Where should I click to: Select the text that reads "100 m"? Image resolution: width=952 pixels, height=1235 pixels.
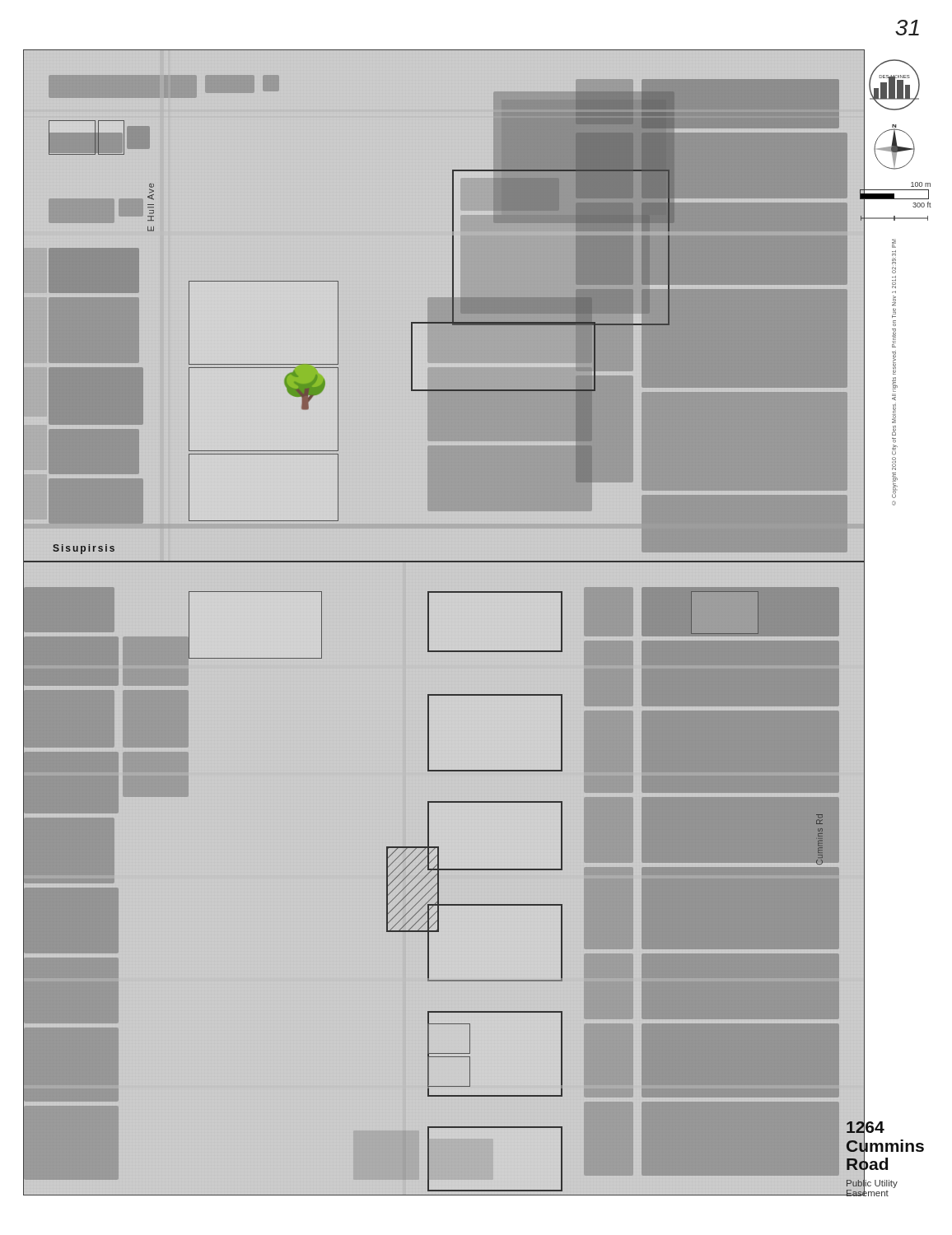coord(921,184)
